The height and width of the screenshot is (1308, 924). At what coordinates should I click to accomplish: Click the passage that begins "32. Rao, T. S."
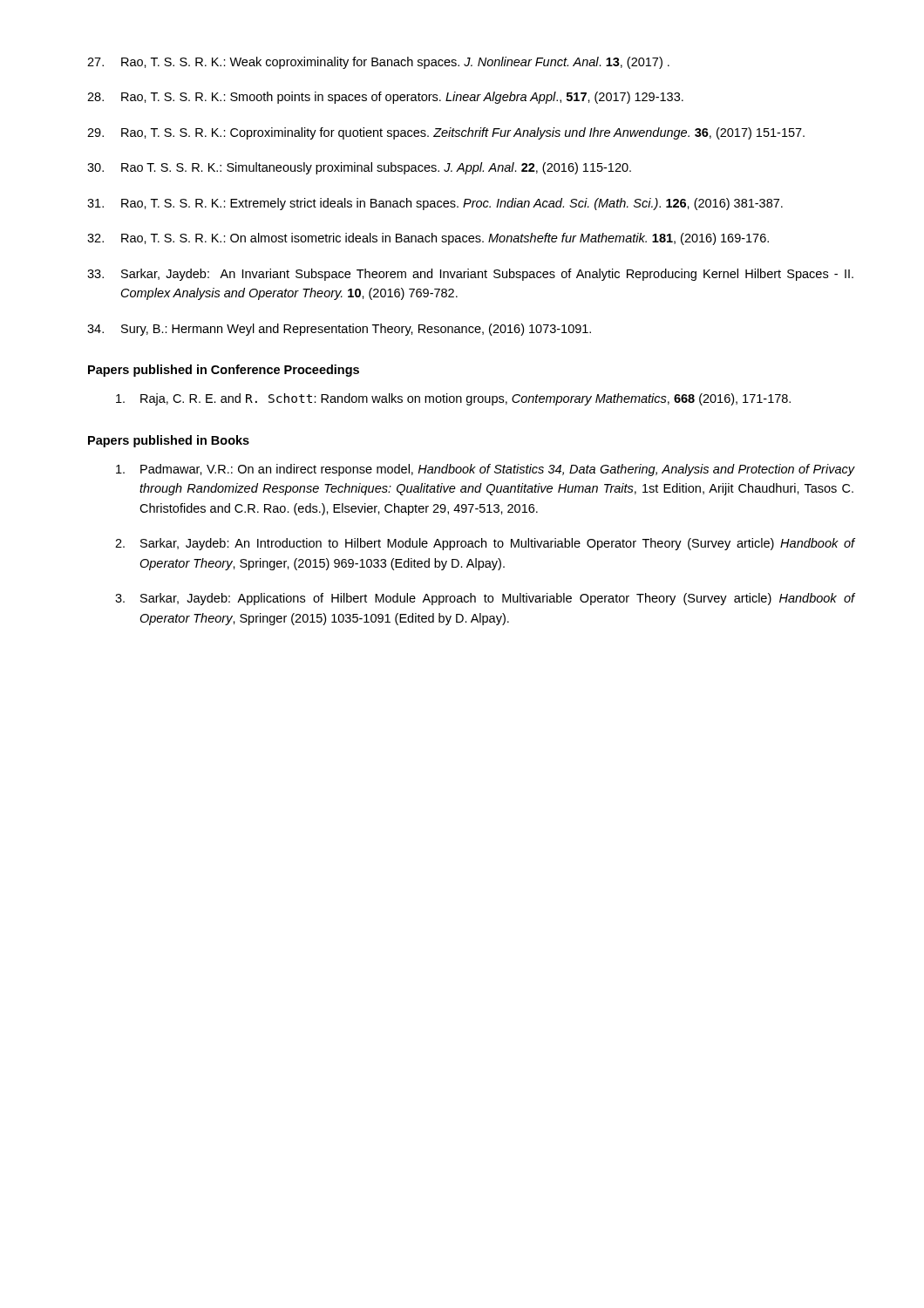pos(471,239)
